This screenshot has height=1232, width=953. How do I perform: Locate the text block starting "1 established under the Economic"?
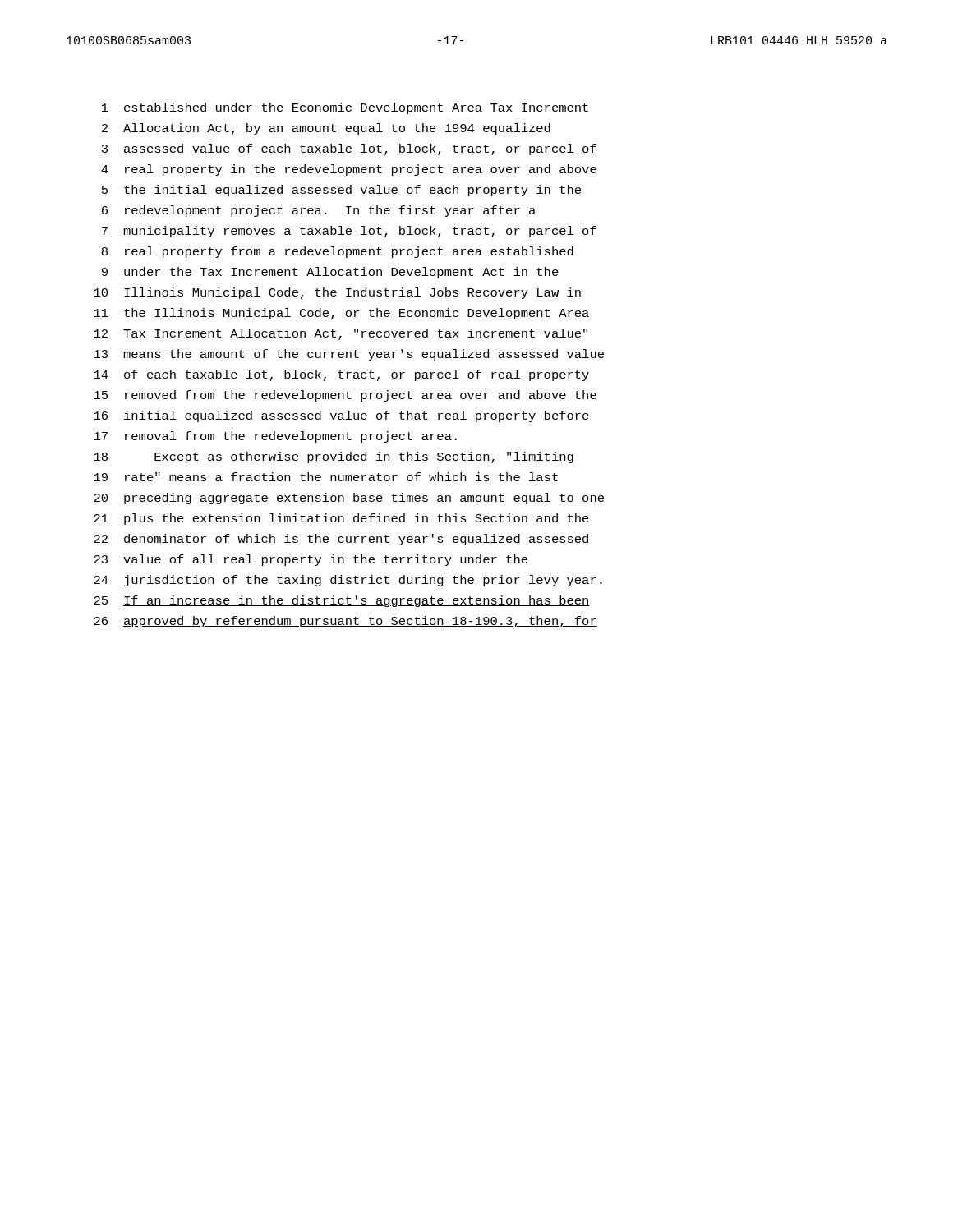pyautogui.click(x=476, y=365)
